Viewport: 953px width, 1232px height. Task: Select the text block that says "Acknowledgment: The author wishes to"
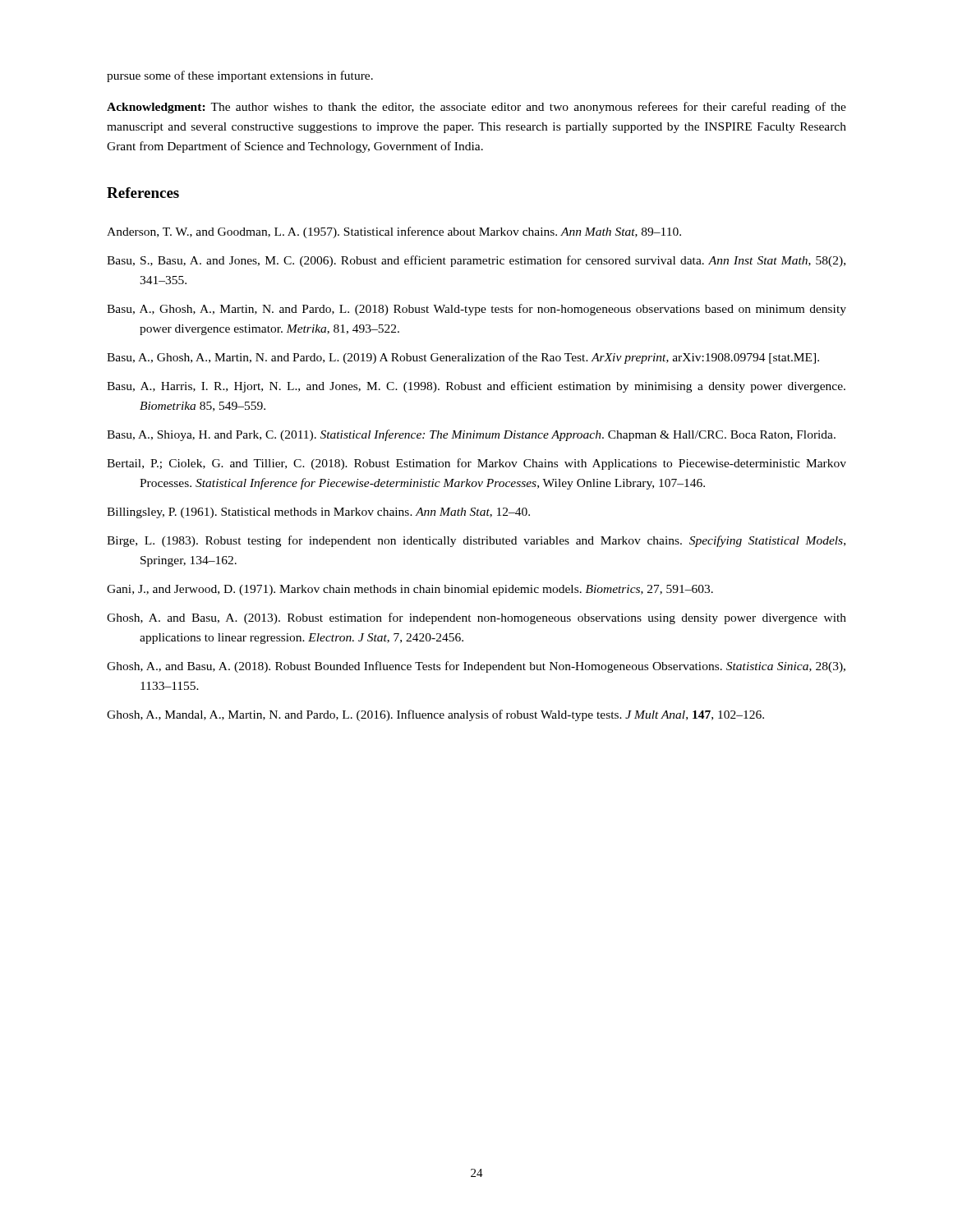[x=476, y=126]
